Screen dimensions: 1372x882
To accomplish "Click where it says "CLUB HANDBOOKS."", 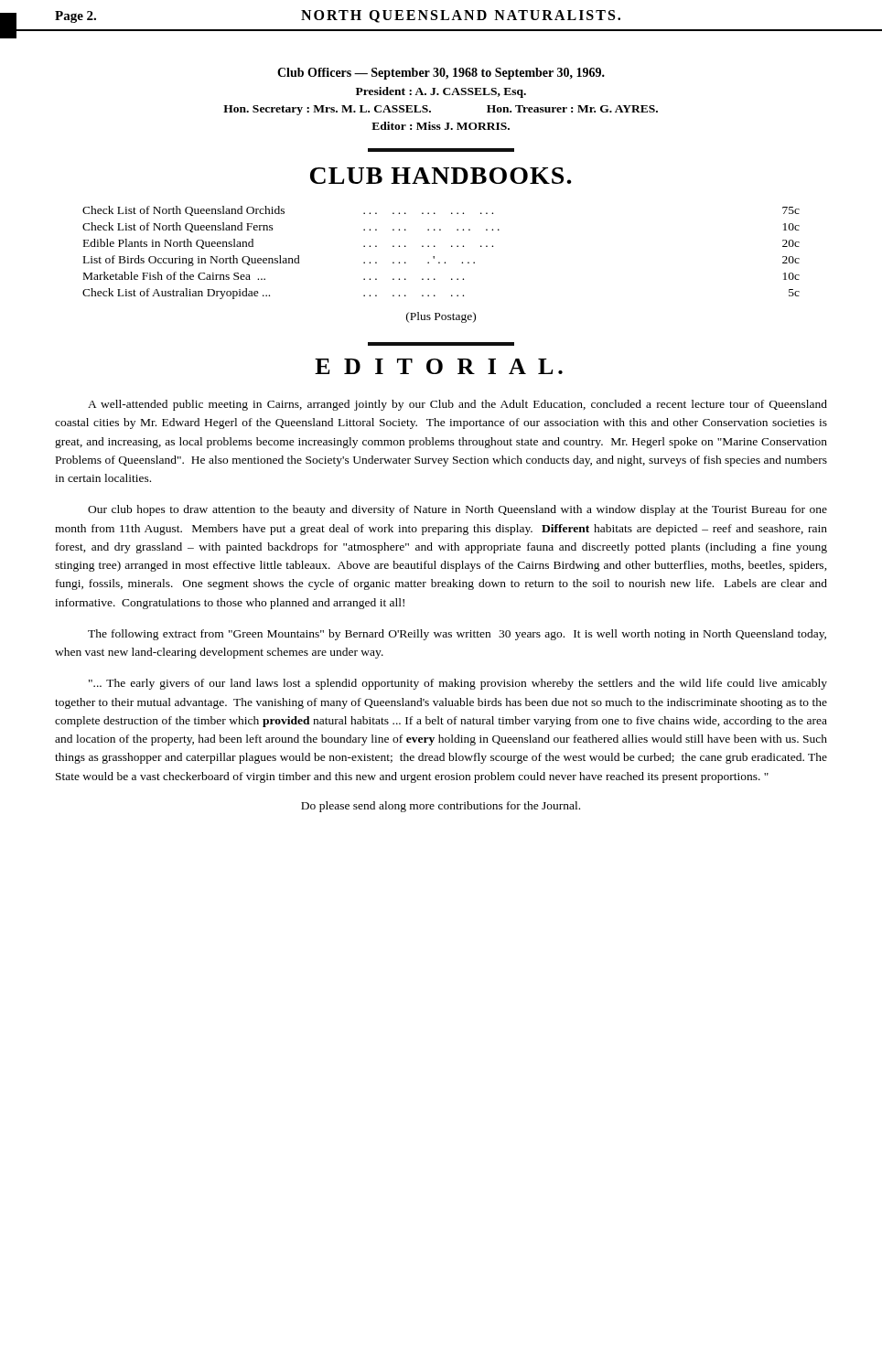I will (x=441, y=175).
